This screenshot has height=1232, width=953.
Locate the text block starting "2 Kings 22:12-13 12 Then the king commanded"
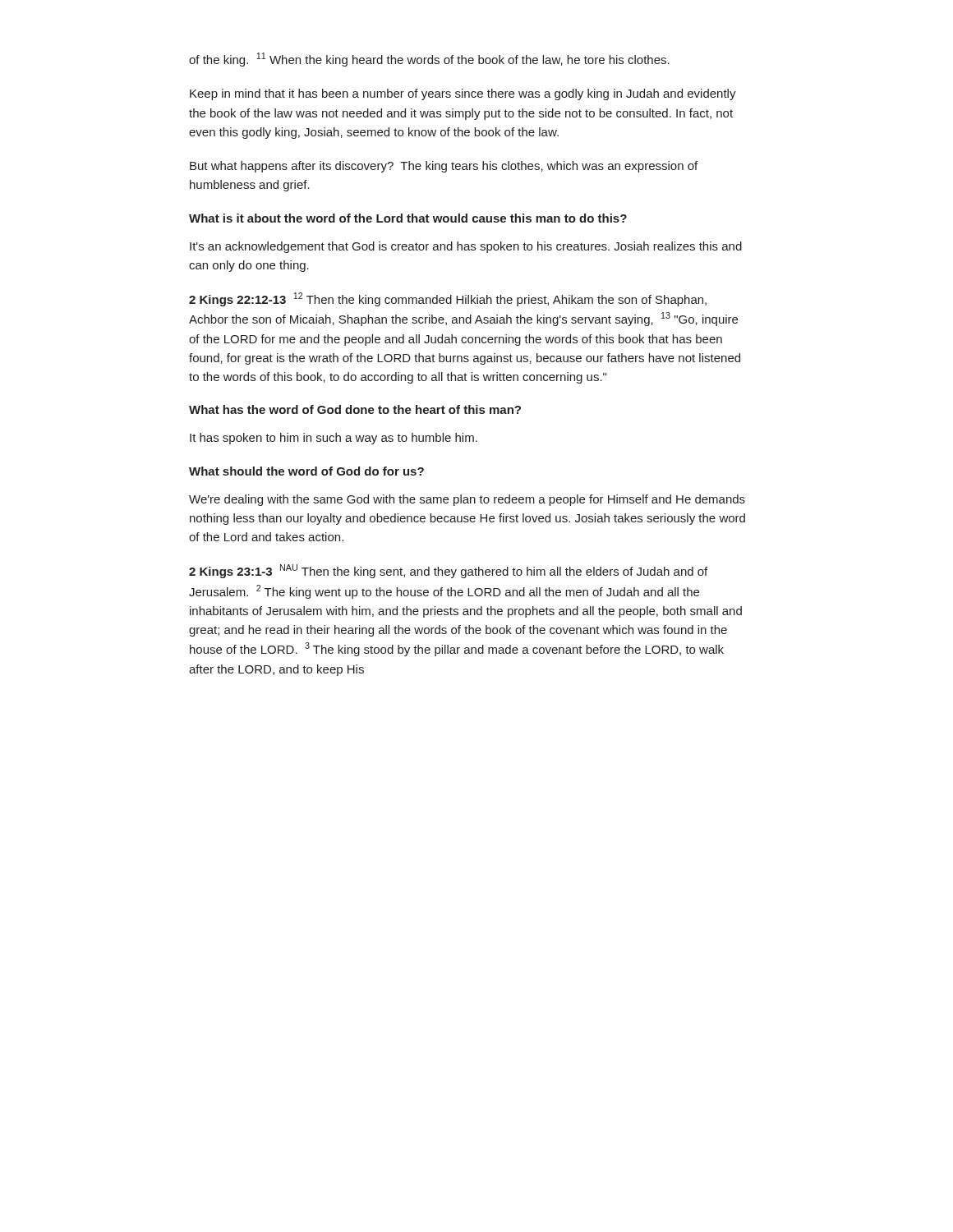click(x=465, y=337)
